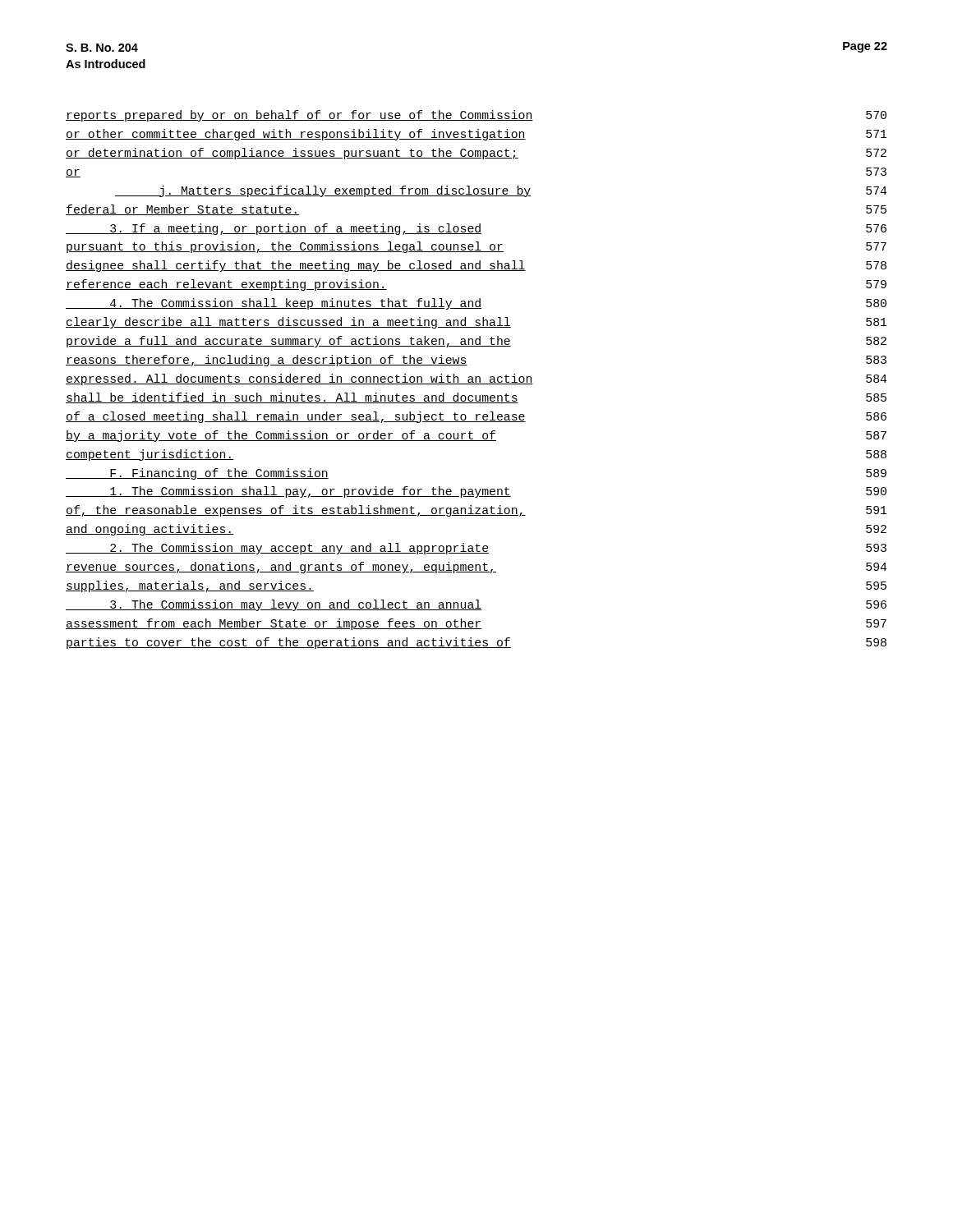Click on the list item that reads "supplies, materials, and"
This screenshot has width=953, height=1232.
[x=165, y=586]
